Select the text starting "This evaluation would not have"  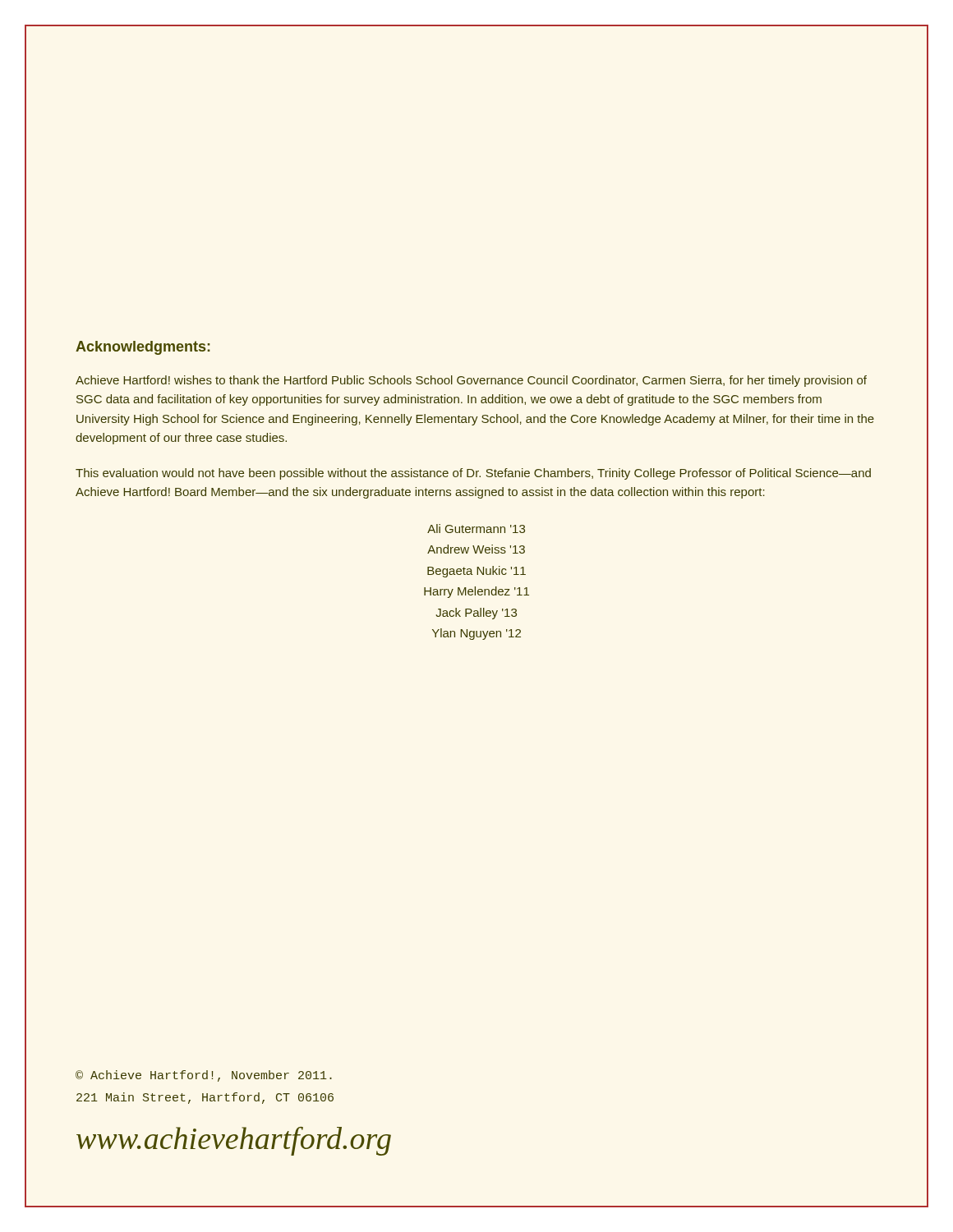pyautogui.click(x=474, y=482)
